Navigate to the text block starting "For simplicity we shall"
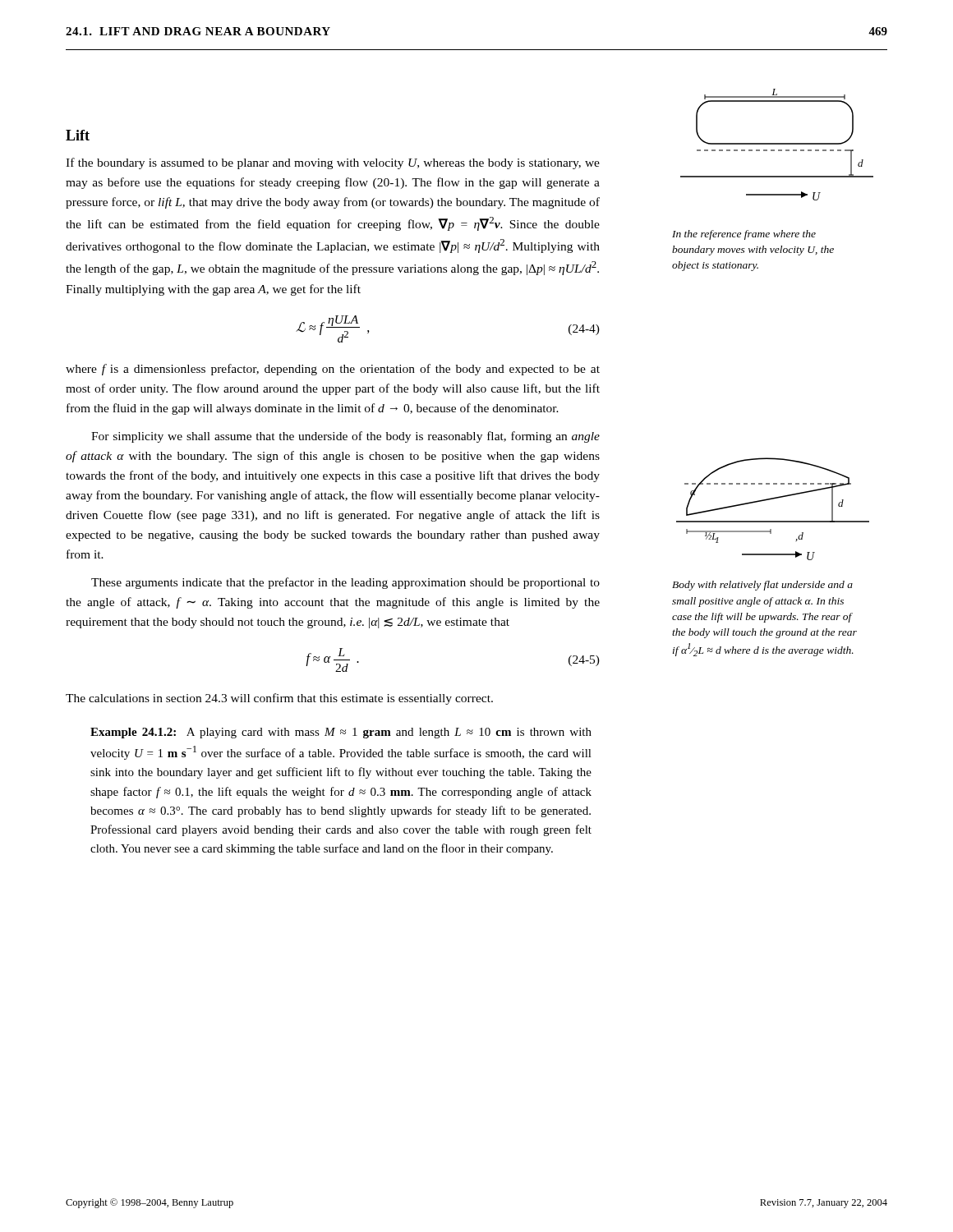953x1232 pixels. click(x=333, y=495)
